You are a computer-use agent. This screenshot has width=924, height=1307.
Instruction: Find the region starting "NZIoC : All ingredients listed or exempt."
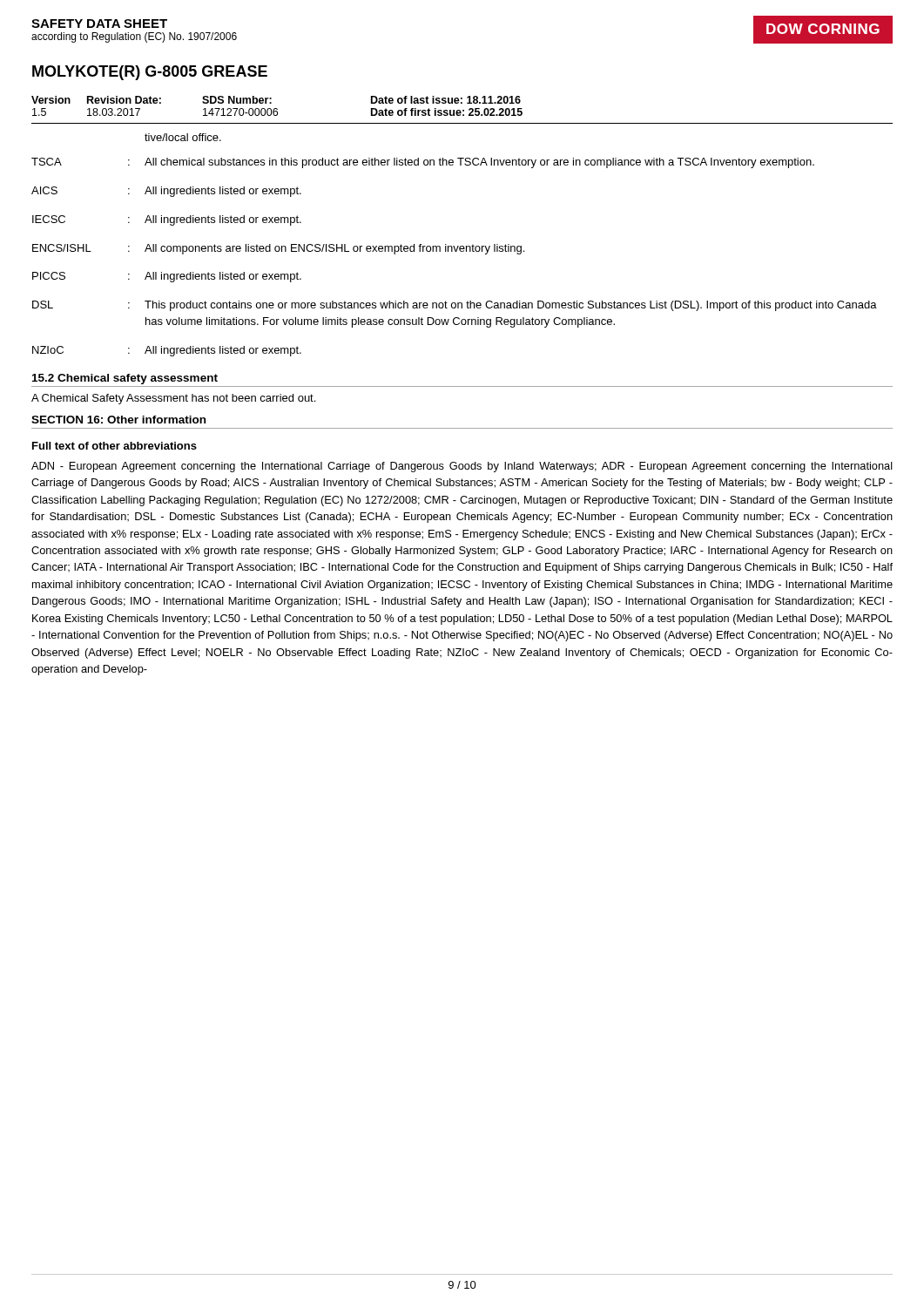pyautogui.click(x=167, y=351)
